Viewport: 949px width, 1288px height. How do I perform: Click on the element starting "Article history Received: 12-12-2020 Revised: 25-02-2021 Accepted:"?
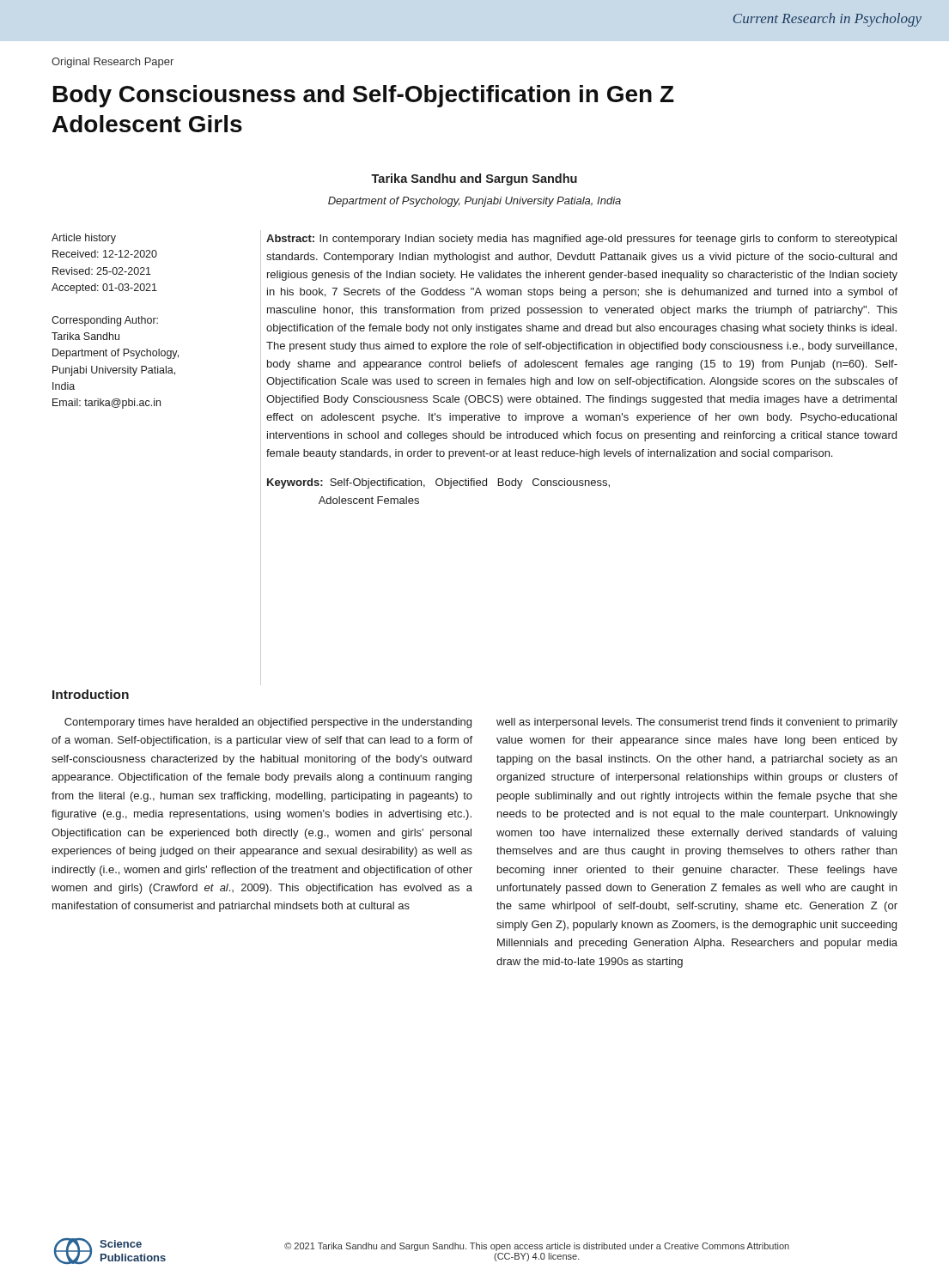tap(104, 263)
